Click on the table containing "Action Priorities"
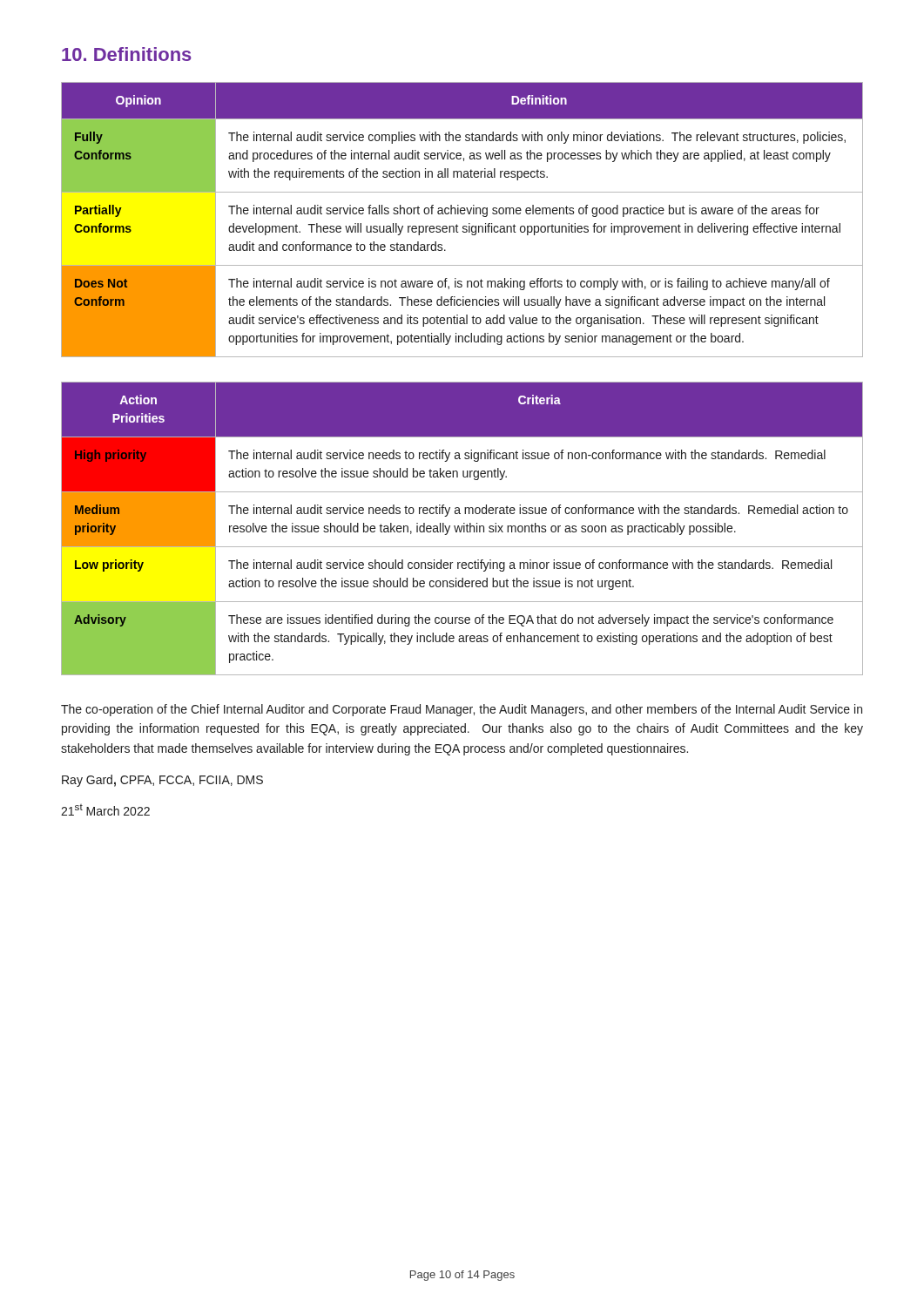The height and width of the screenshot is (1307, 924). [462, 528]
